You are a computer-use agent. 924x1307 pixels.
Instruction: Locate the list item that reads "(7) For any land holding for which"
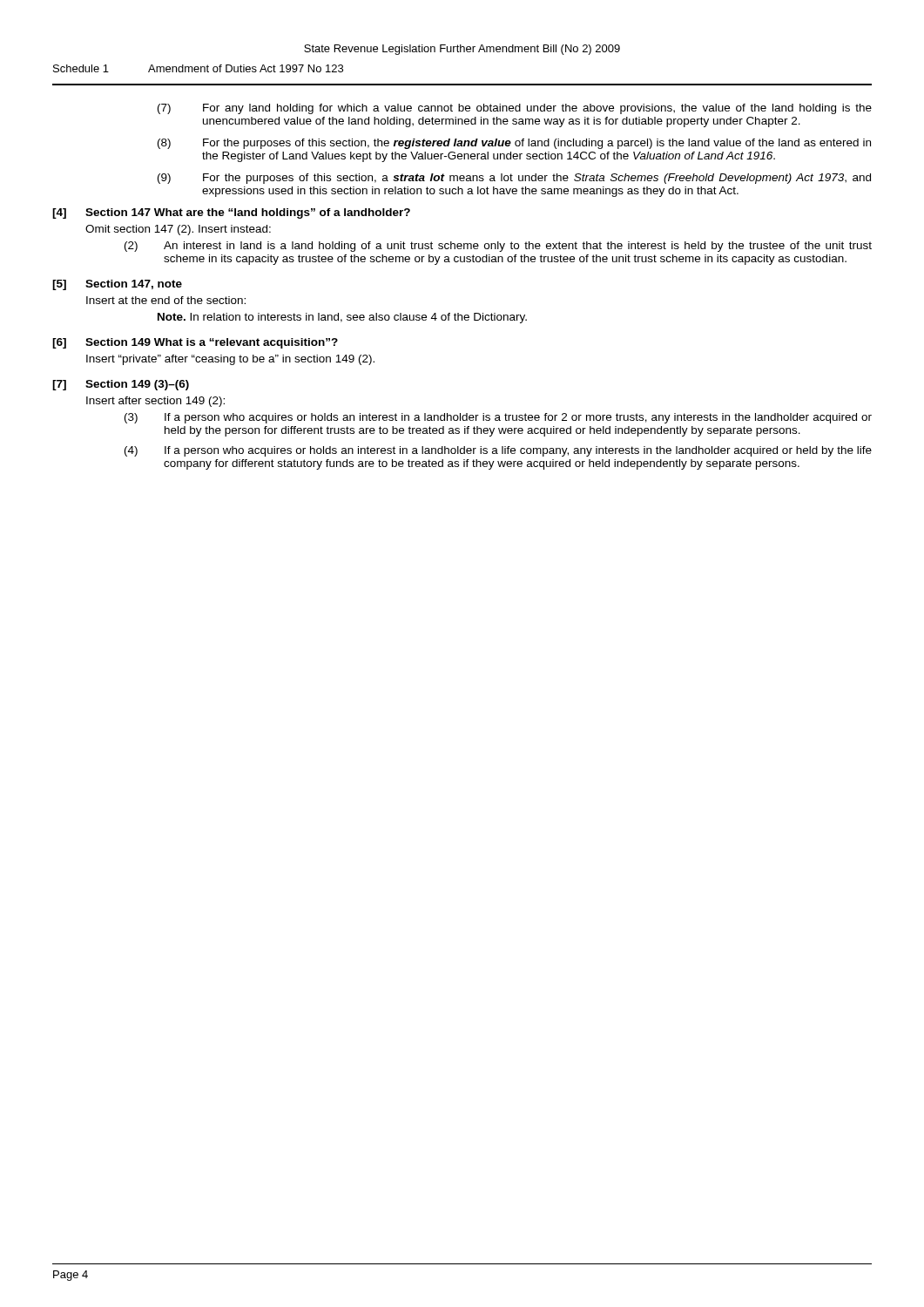click(x=514, y=114)
